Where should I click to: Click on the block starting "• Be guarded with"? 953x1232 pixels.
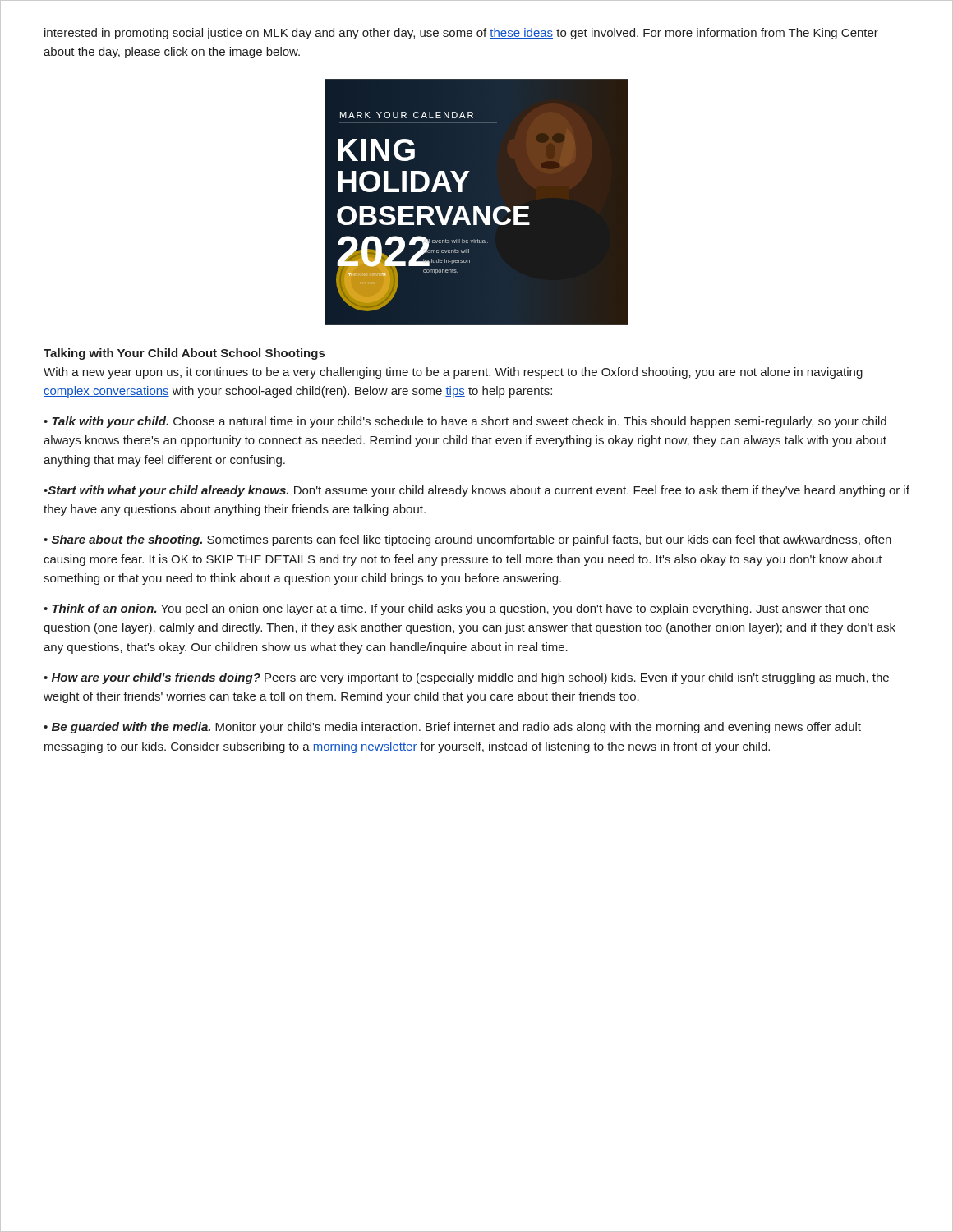(x=452, y=736)
